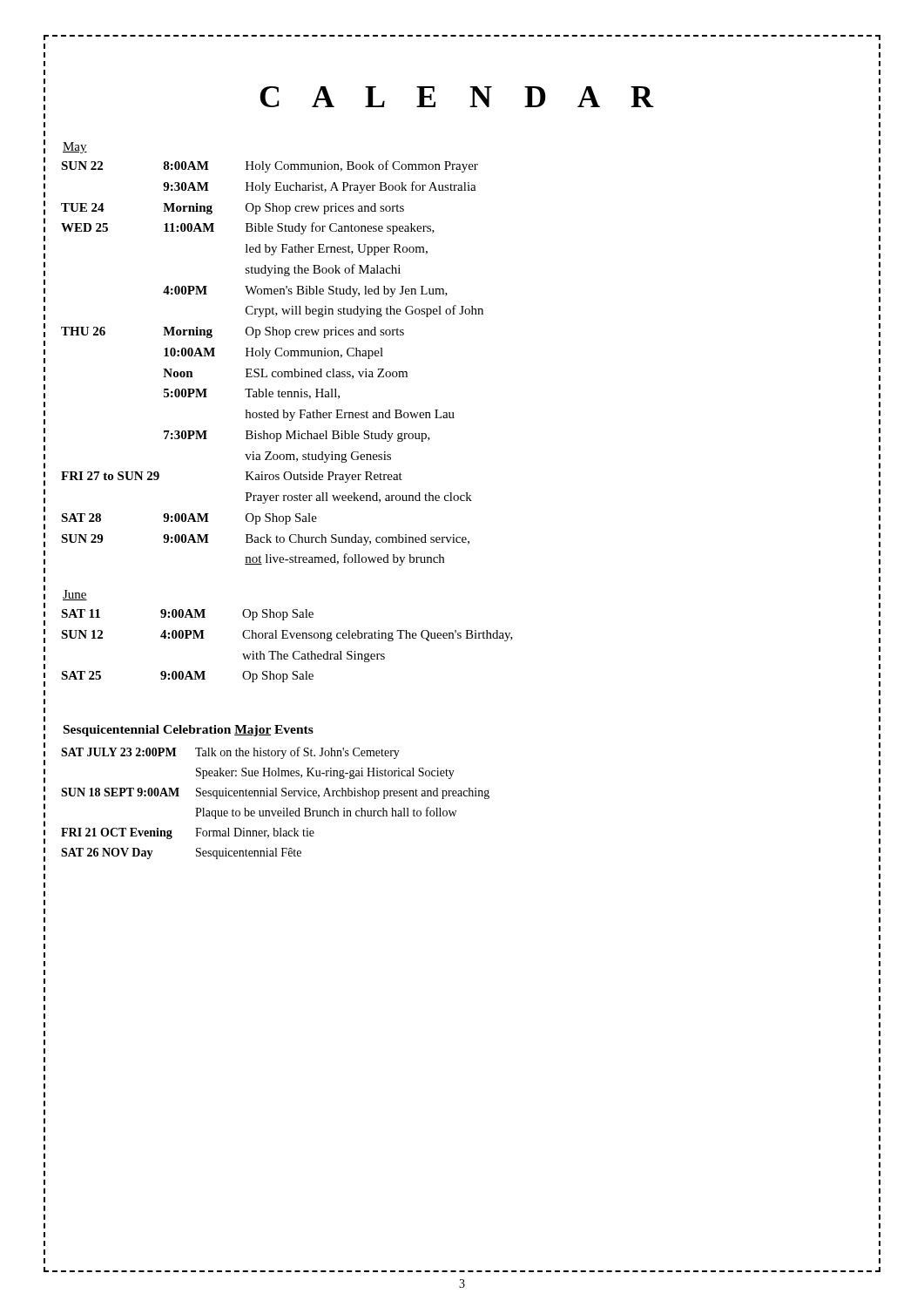Find the section header containing "Sesquicentennial Celebration Major Events"
Image resolution: width=924 pixels, height=1307 pixels.
coord(188,729)
